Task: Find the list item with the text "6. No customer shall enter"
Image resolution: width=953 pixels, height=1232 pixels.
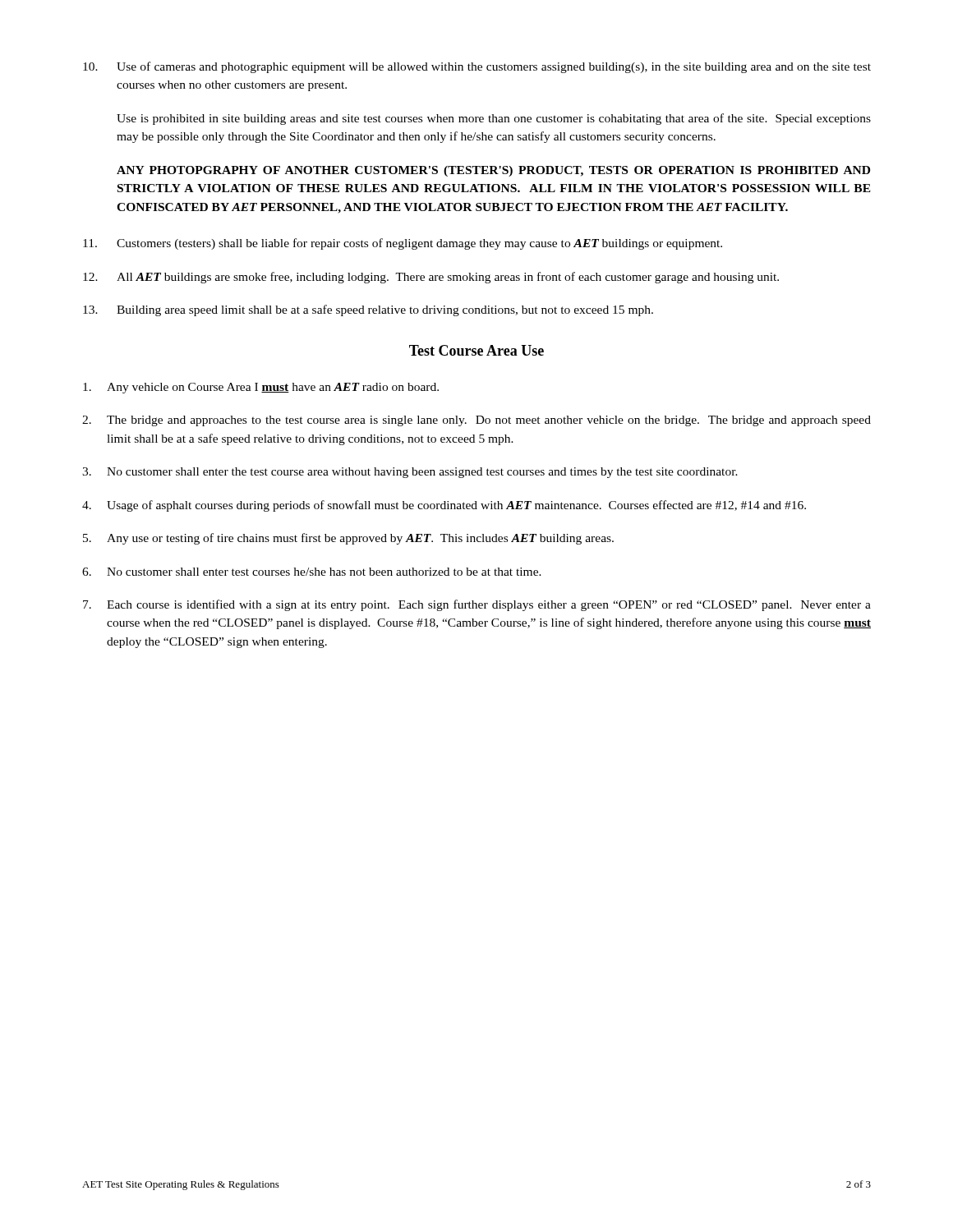Action: [476, 571]
